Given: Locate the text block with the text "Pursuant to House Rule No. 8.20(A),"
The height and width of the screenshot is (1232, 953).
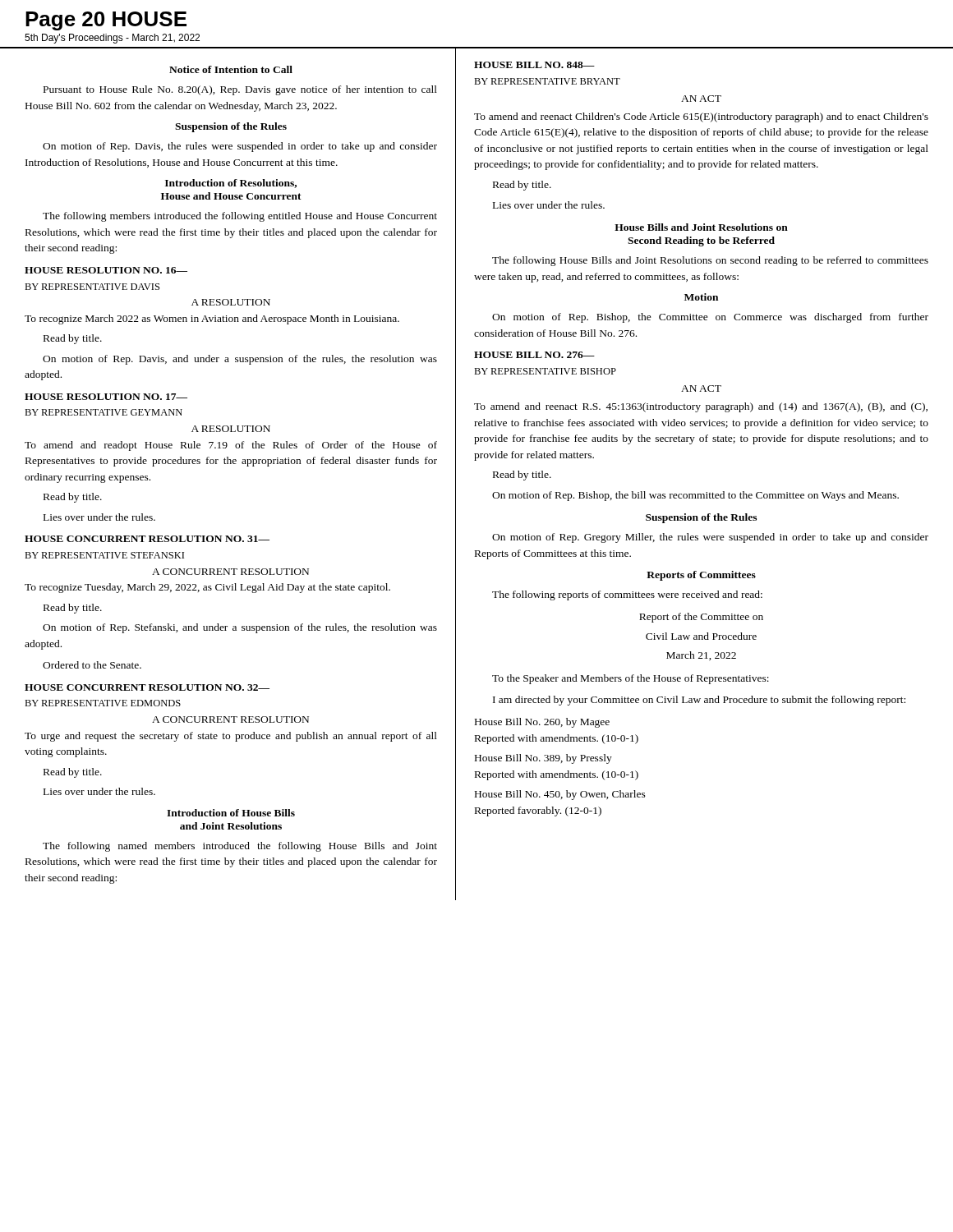Looking at the screenshot, I should coord(231,97).
